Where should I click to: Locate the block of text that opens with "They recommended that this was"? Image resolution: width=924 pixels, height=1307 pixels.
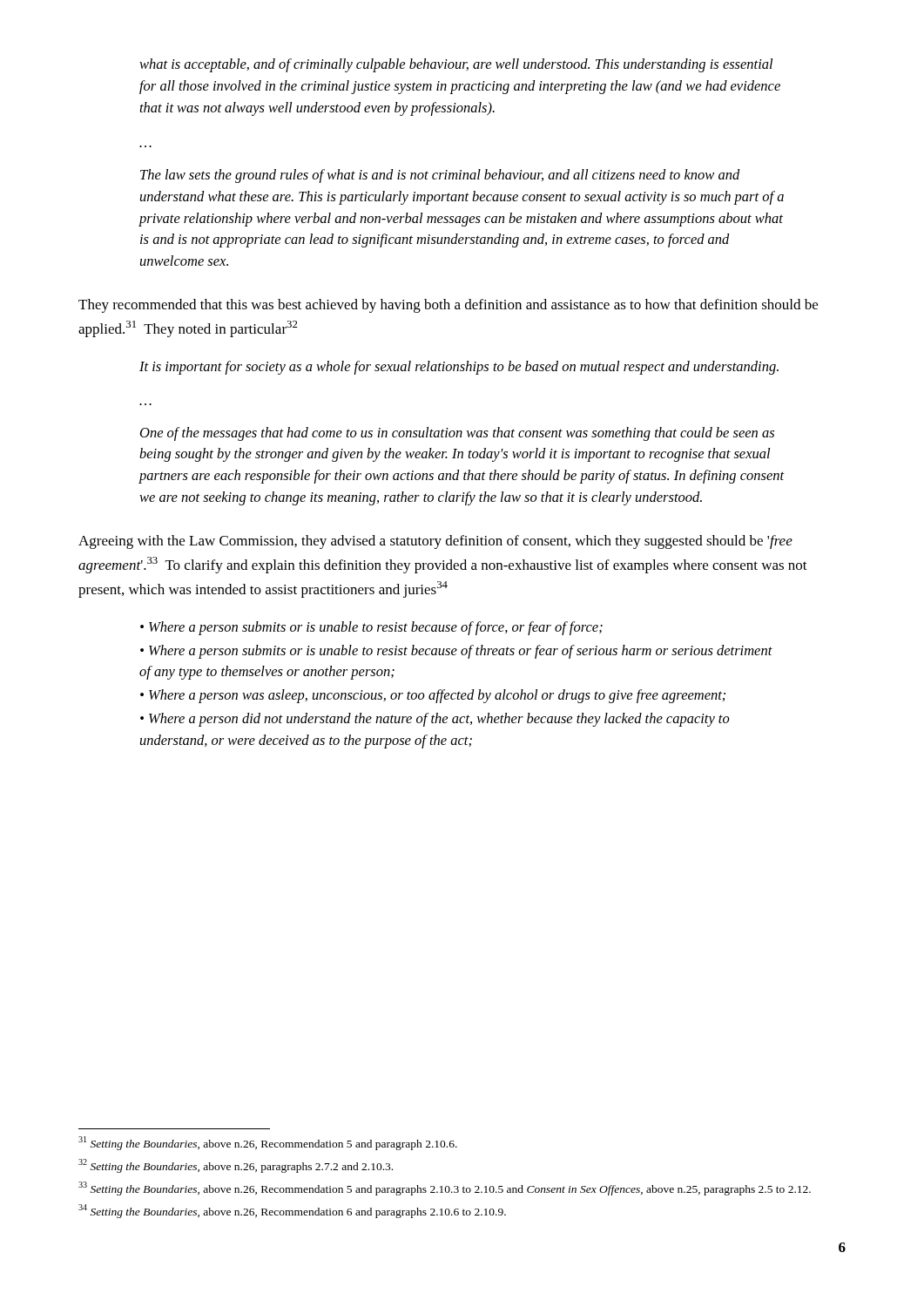448,316
